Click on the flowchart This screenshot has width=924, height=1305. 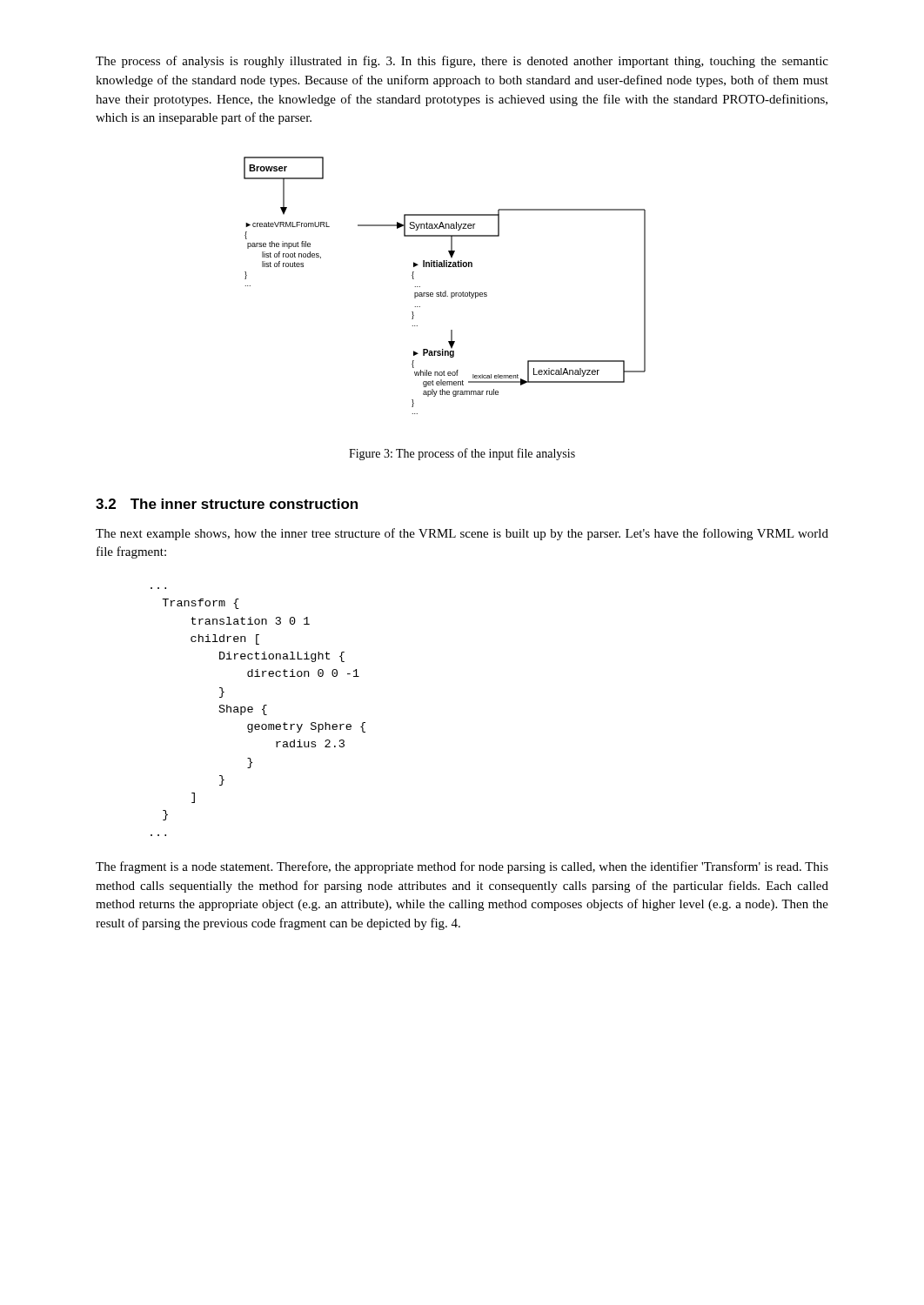click(462, 287)
